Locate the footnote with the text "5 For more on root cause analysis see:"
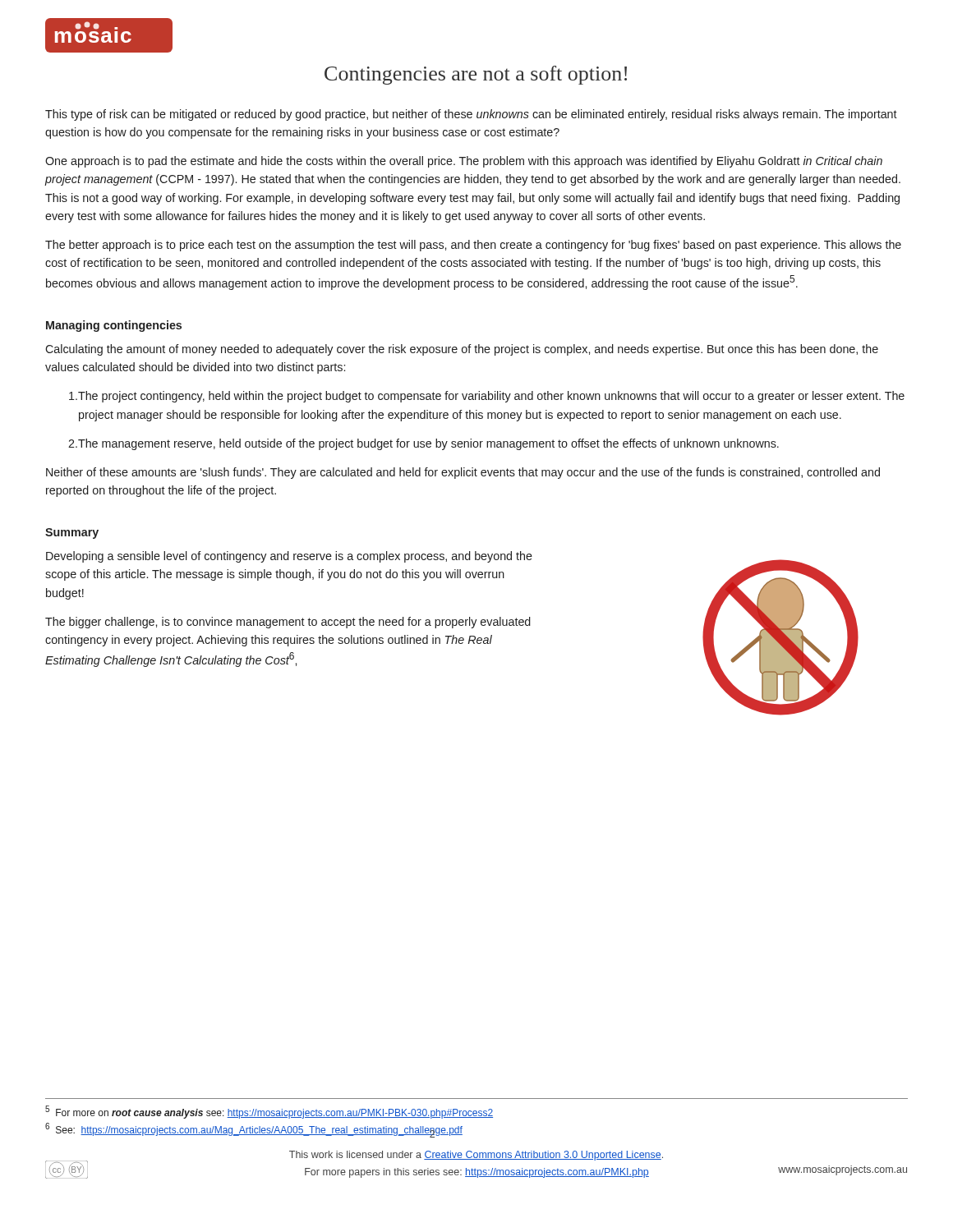 tap(476, 1120)
